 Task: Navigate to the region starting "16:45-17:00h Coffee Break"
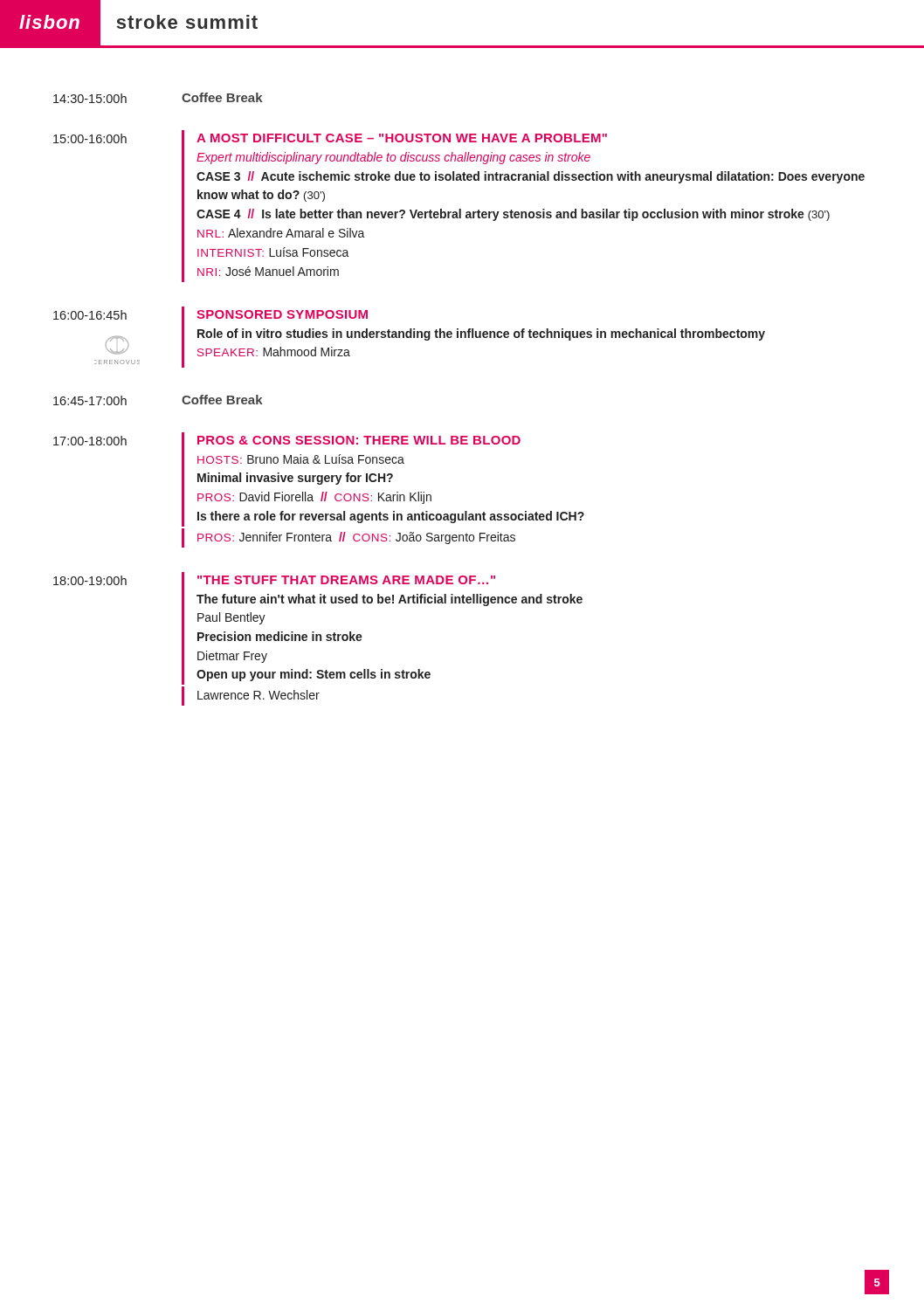[92, 400]
